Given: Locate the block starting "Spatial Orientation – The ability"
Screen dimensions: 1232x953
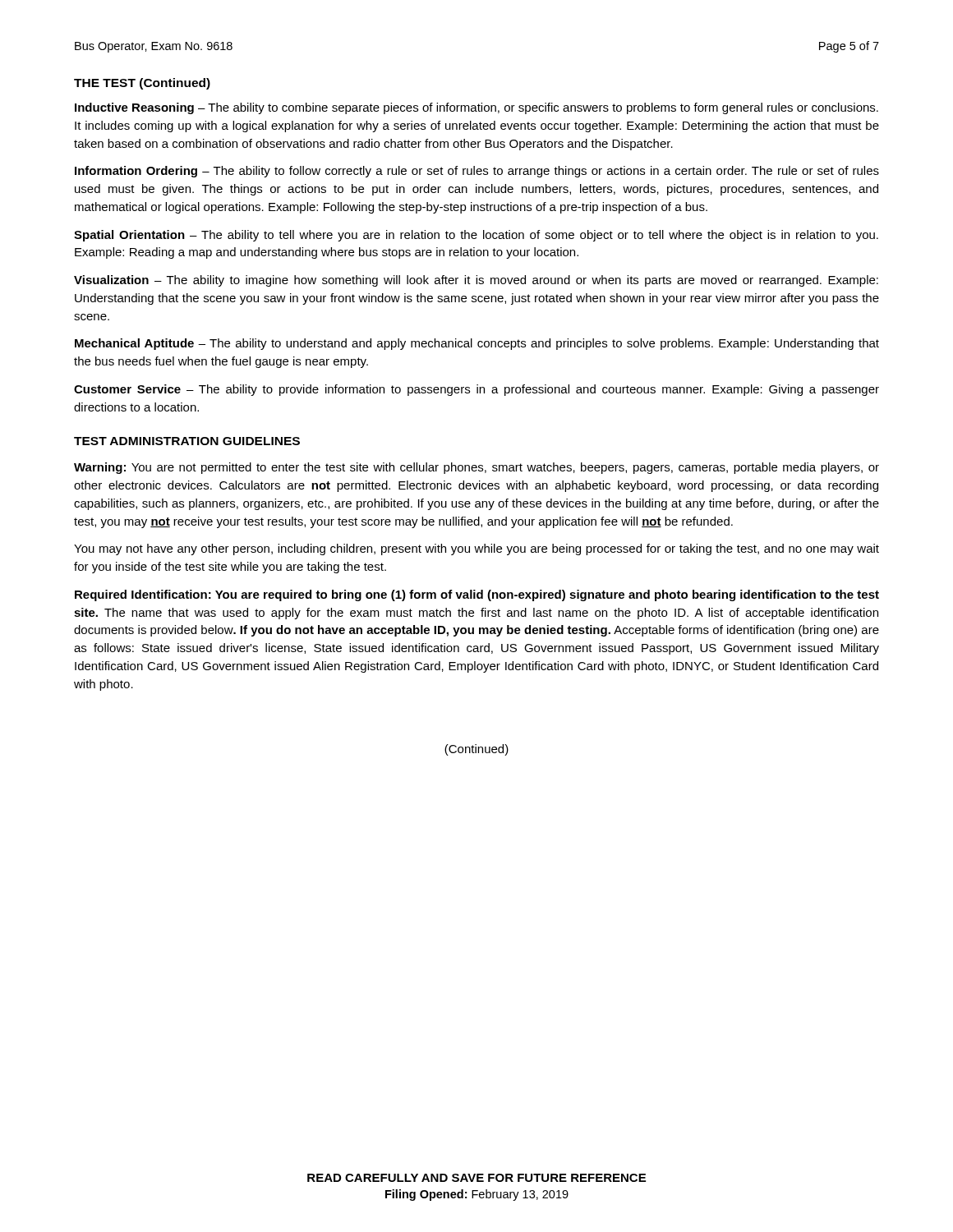Looking at the screenshot, I should [476, 243].
